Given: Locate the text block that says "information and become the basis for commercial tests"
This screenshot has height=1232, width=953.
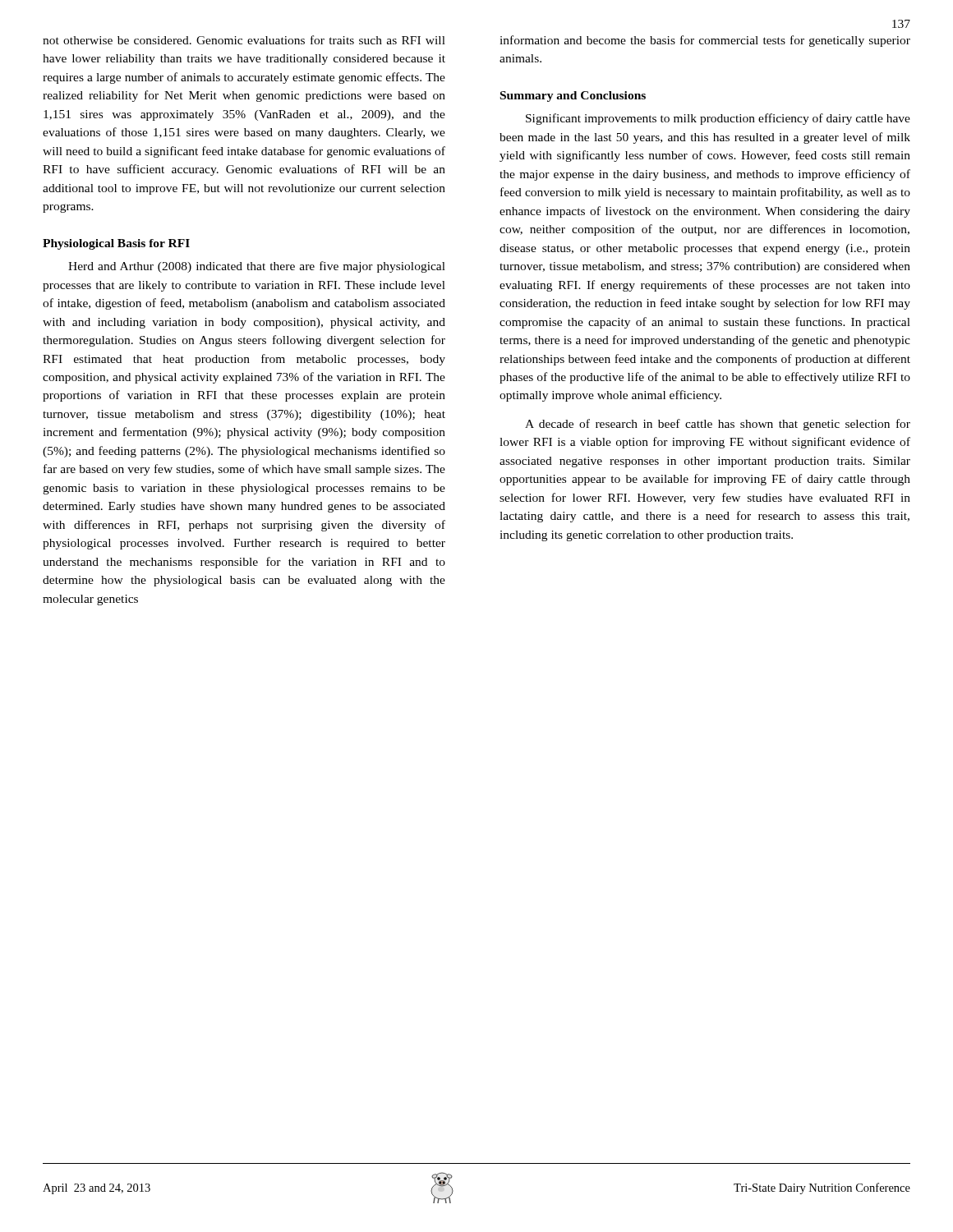Looking at the screenshot, I should [x=705, y=50].
